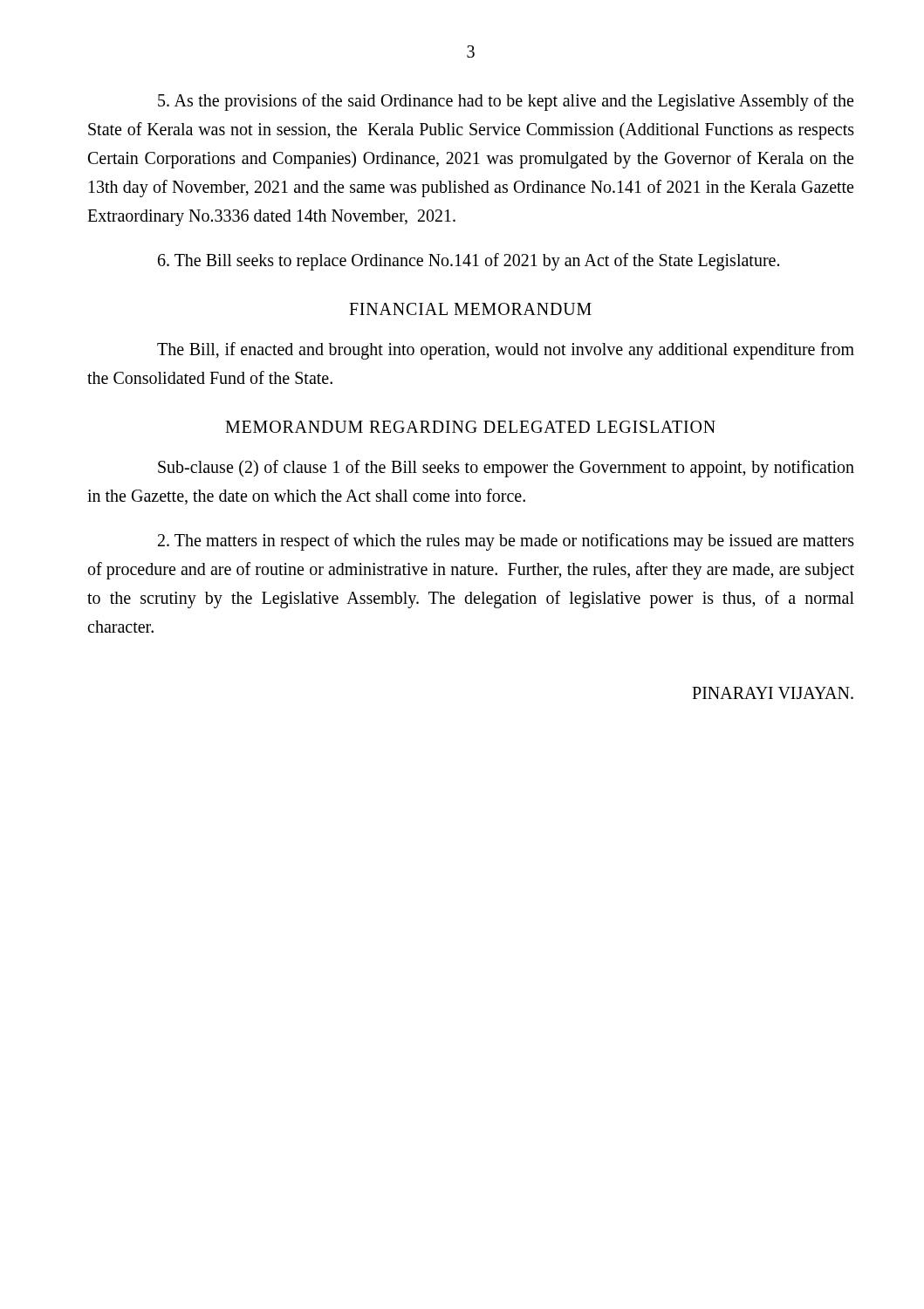The image size is (924, 1309).
Task: Select the text block that says "Sub-clause (2) of clause 1 of the"
Action: click(471, 481)
